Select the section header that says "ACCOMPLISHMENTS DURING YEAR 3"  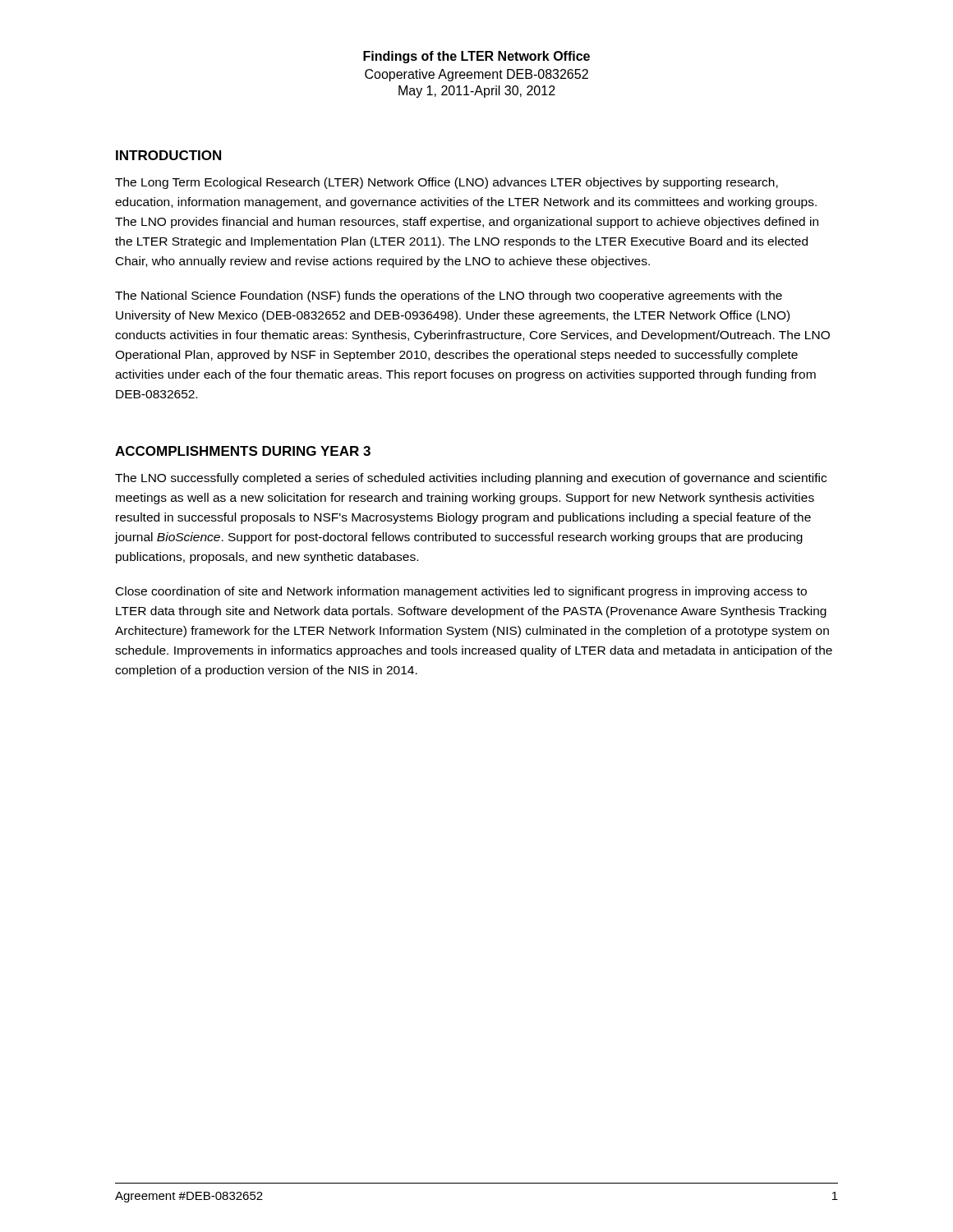click(x=243, y=451)
